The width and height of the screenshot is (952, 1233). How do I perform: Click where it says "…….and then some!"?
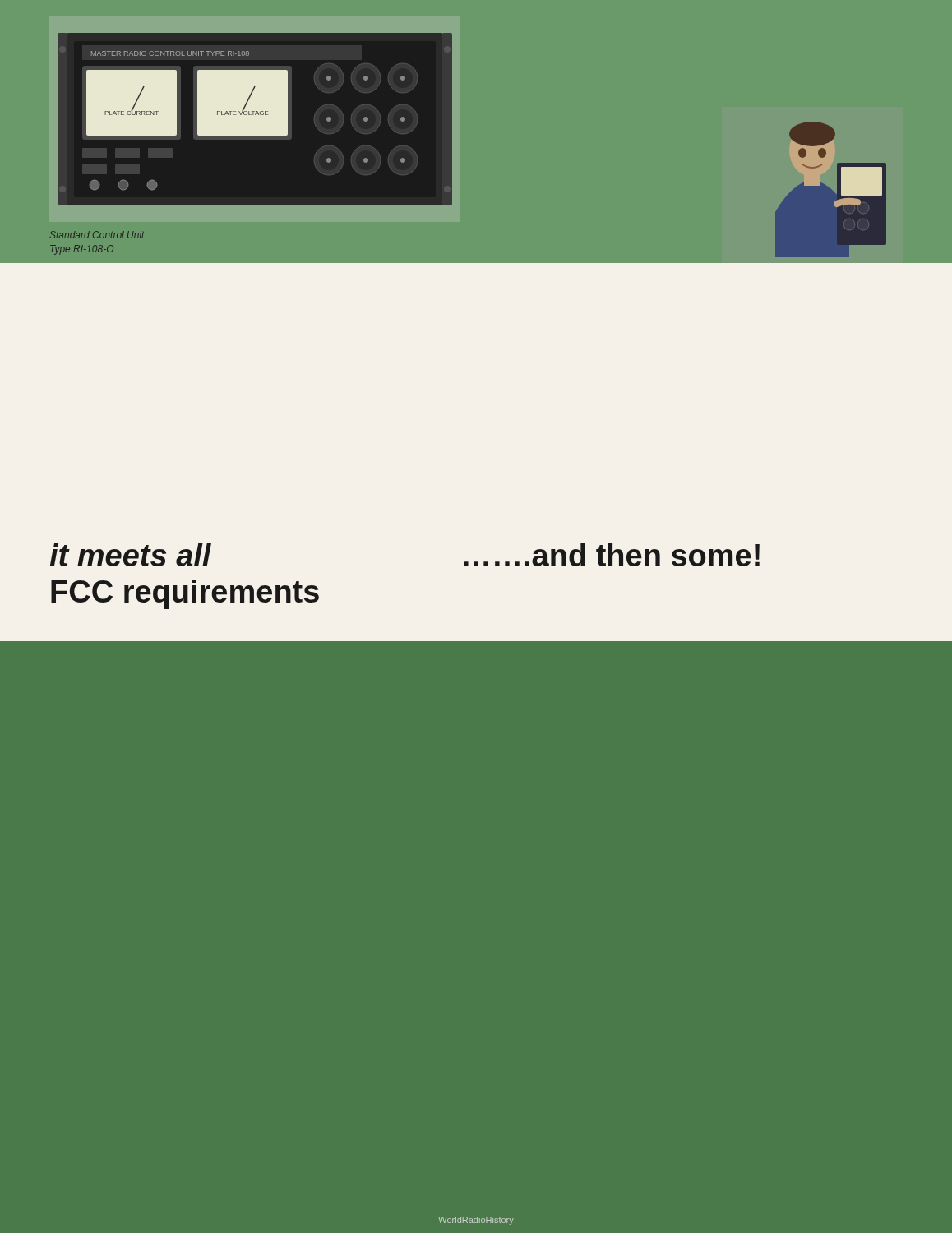point(691,556)
